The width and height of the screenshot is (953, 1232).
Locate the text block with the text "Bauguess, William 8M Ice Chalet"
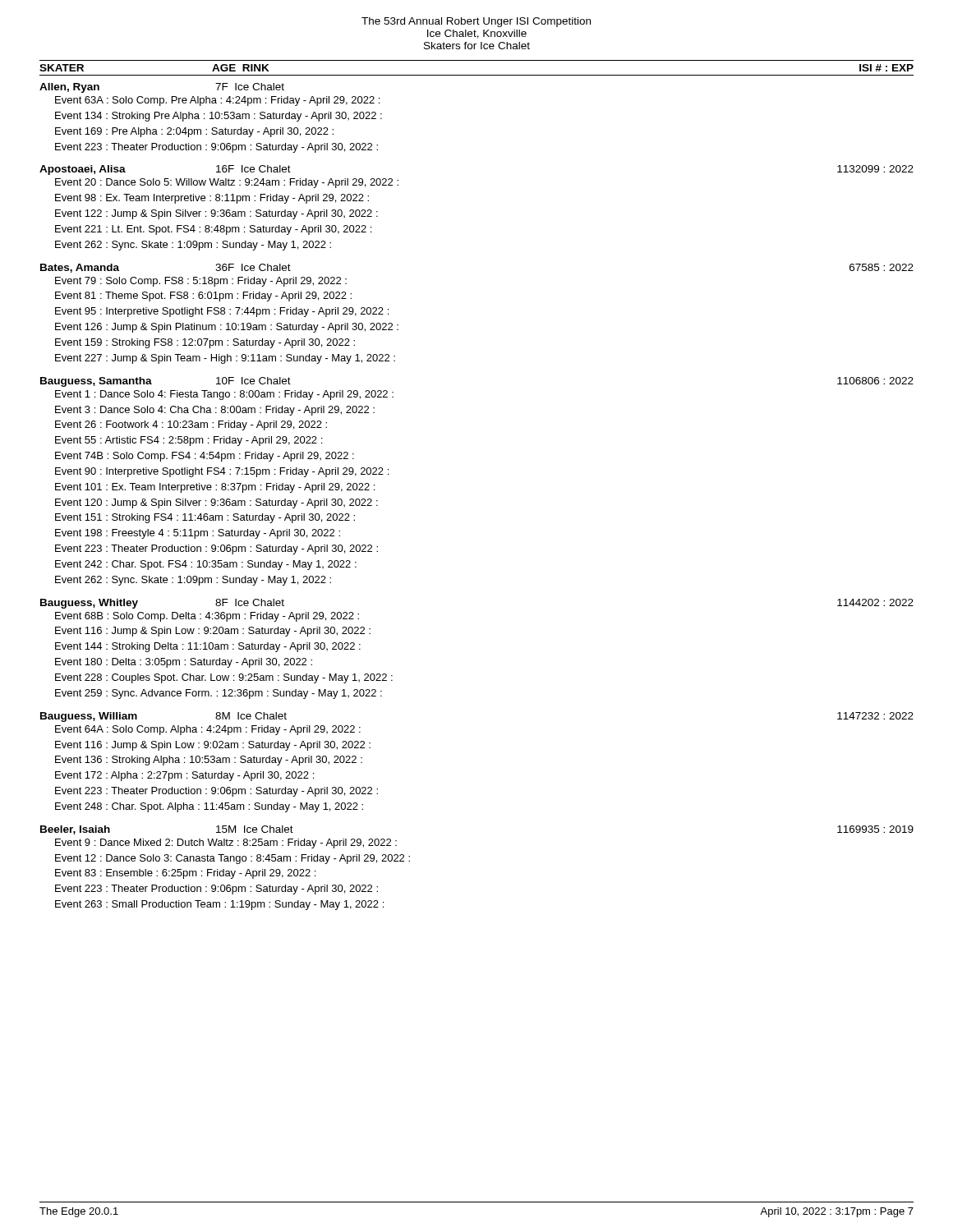86,717
